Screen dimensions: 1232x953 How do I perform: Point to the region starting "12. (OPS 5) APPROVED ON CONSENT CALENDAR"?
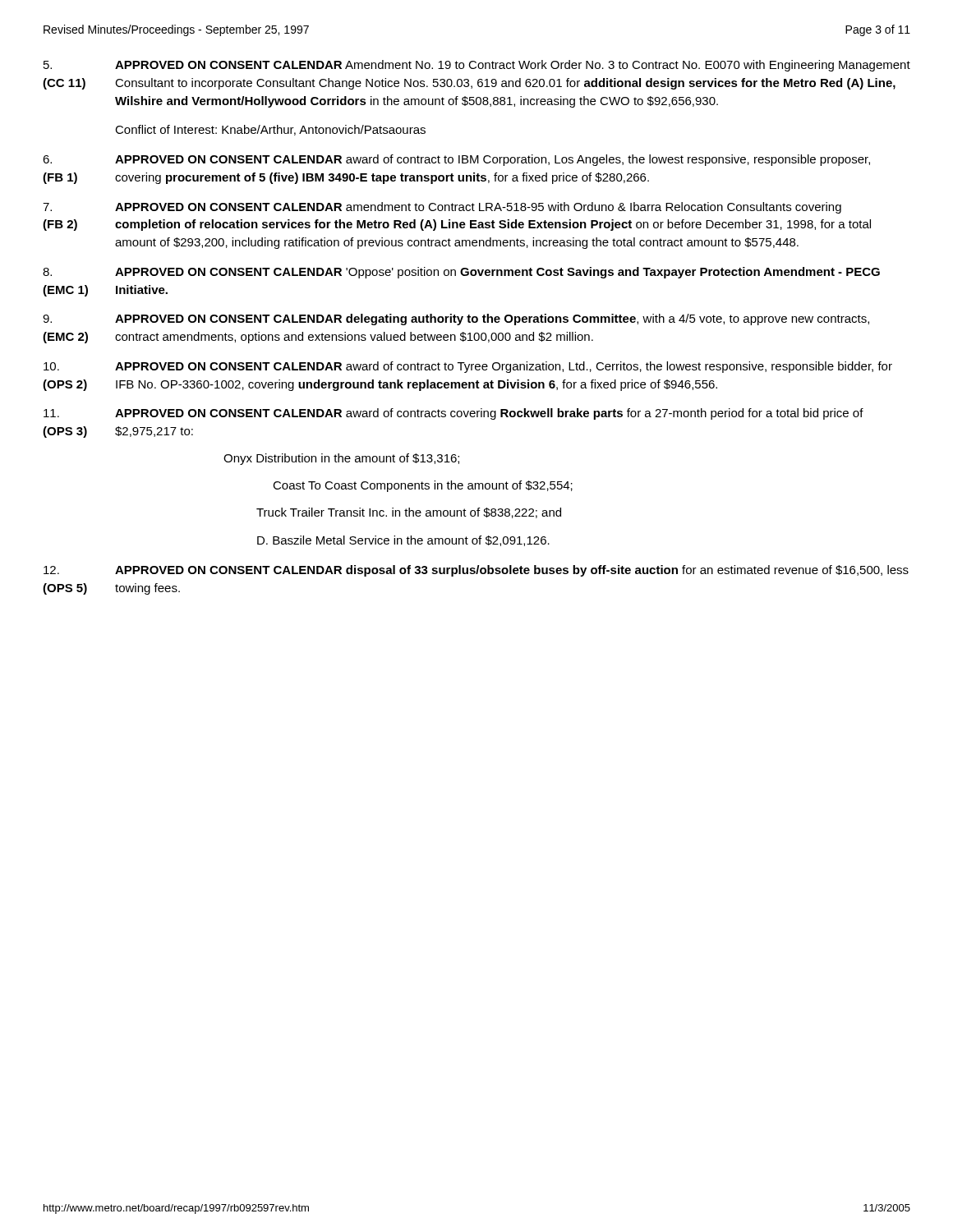(x=476, y=579)
